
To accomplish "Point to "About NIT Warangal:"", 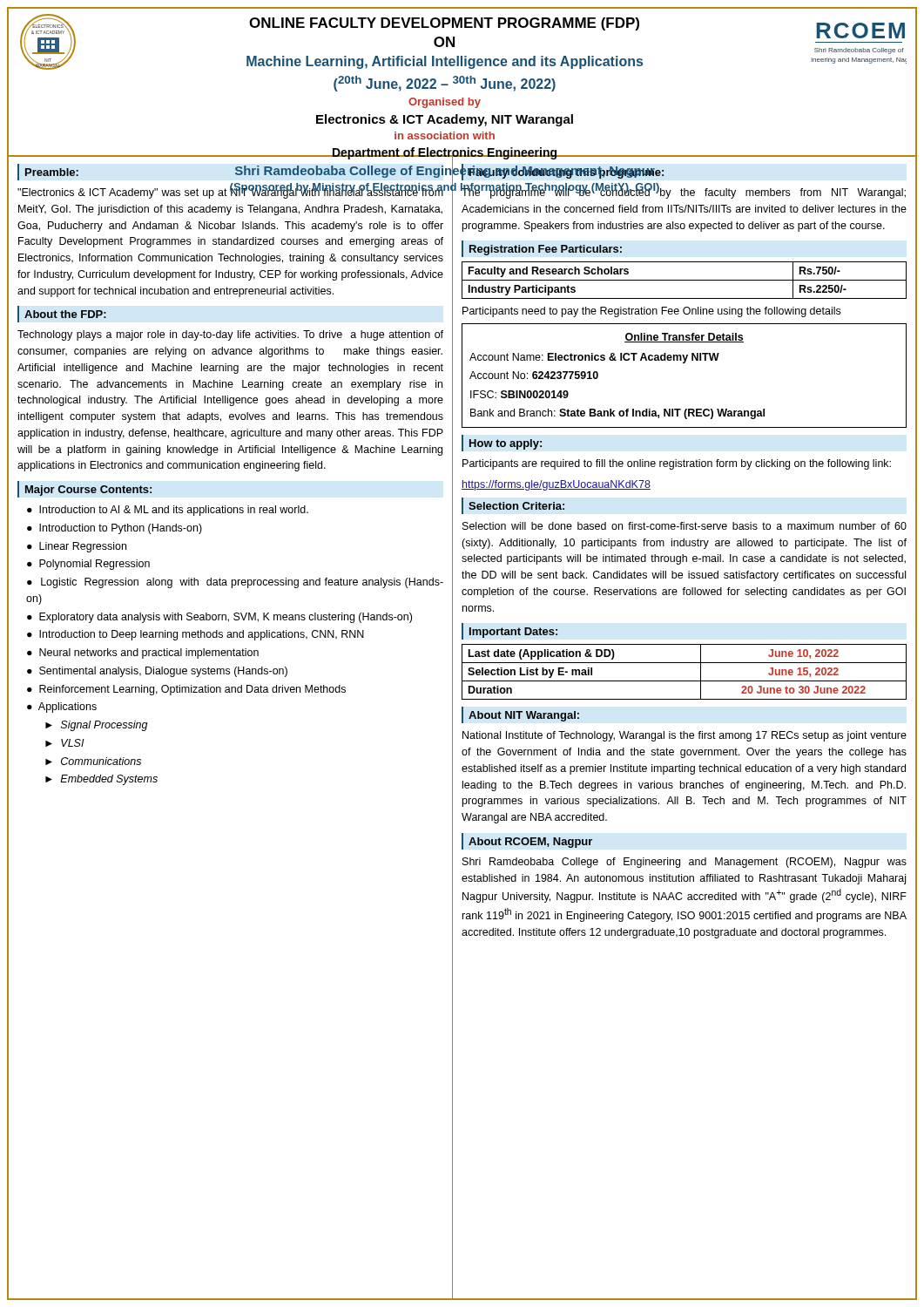I will click(524, 715).
